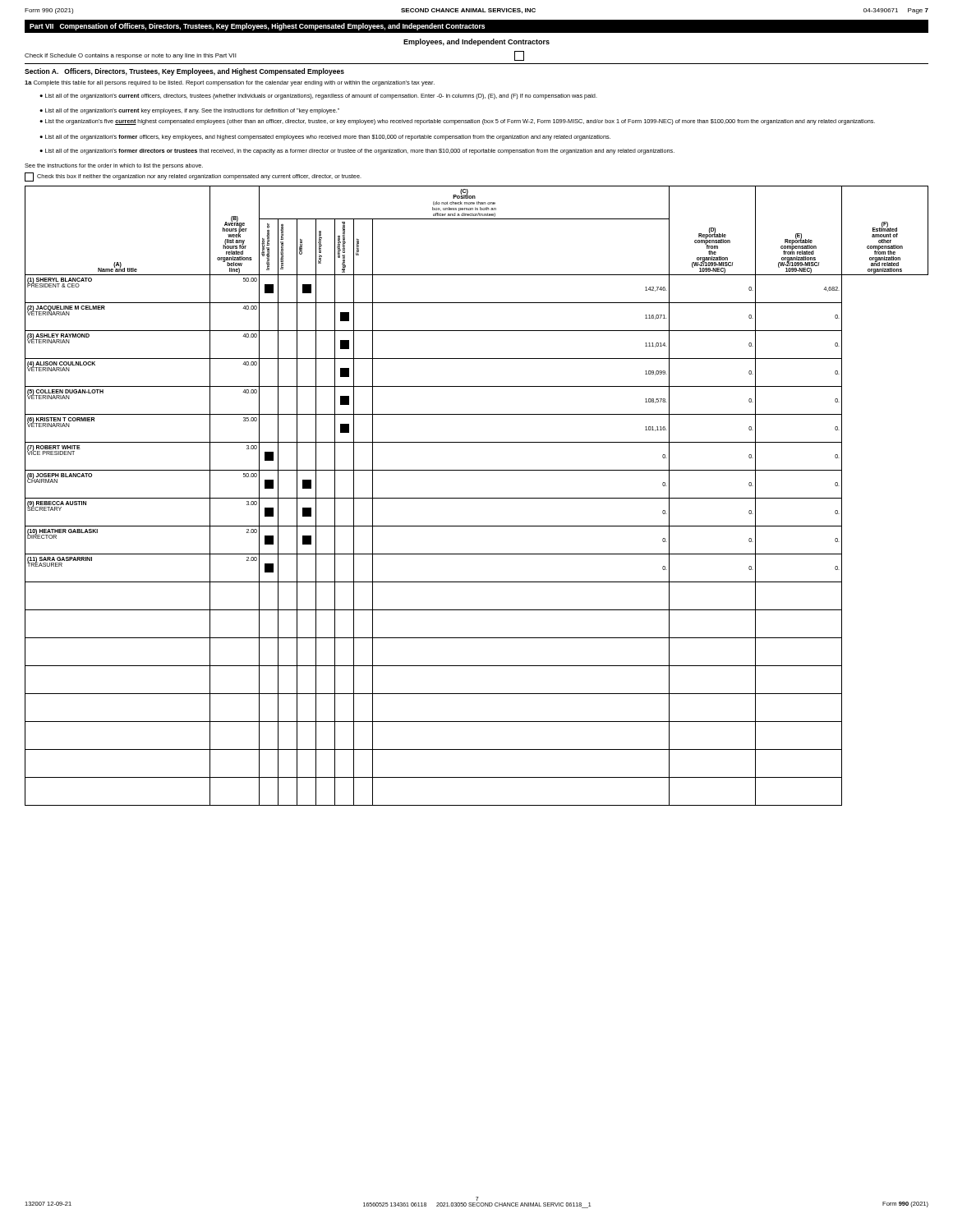Find the block on this page that starts "Check if Schedule O contains"
The width and height of the screenshot is (953, 1232).
274,56
